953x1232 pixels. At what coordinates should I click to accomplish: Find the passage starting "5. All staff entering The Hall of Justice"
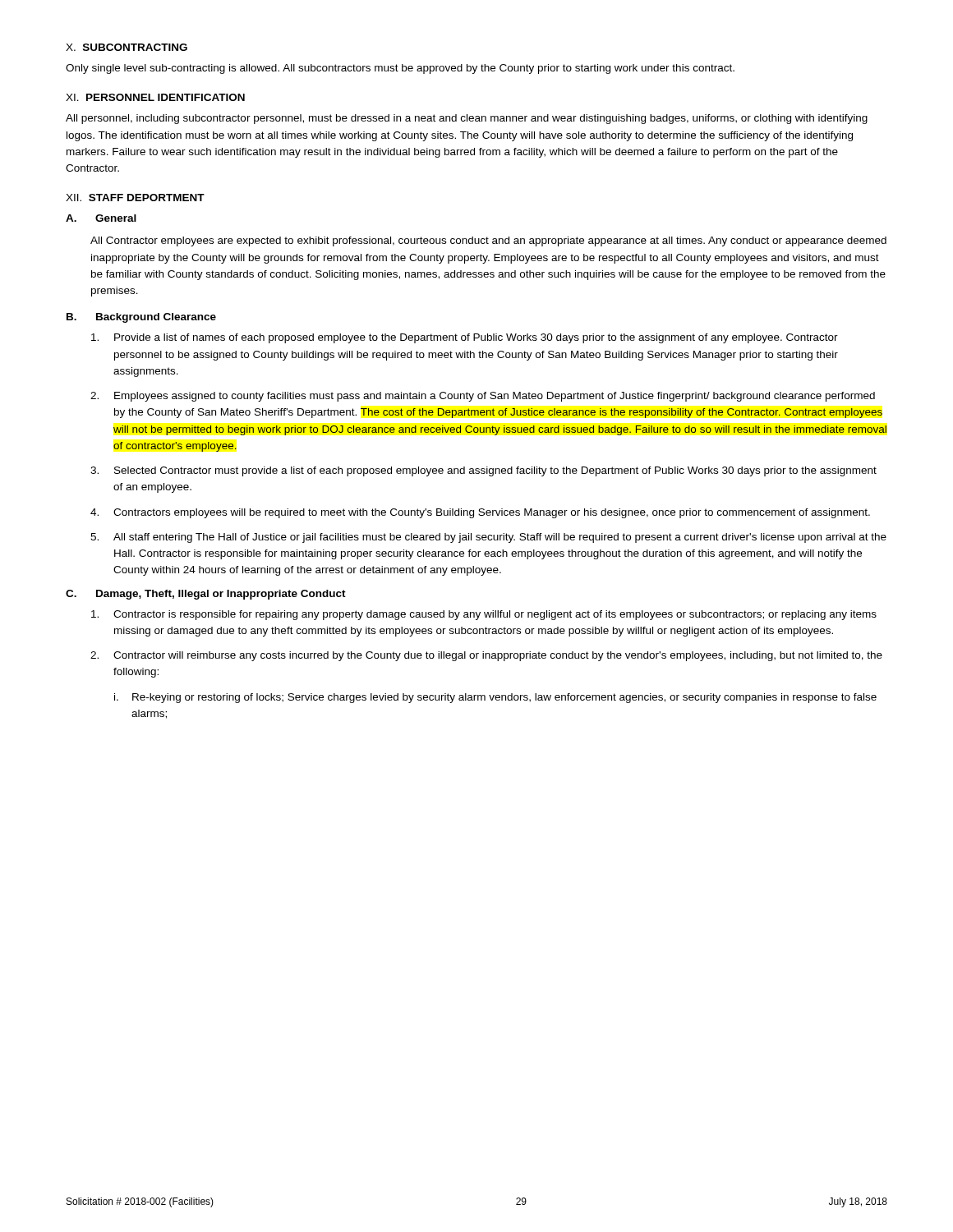[x=489, y=554]
